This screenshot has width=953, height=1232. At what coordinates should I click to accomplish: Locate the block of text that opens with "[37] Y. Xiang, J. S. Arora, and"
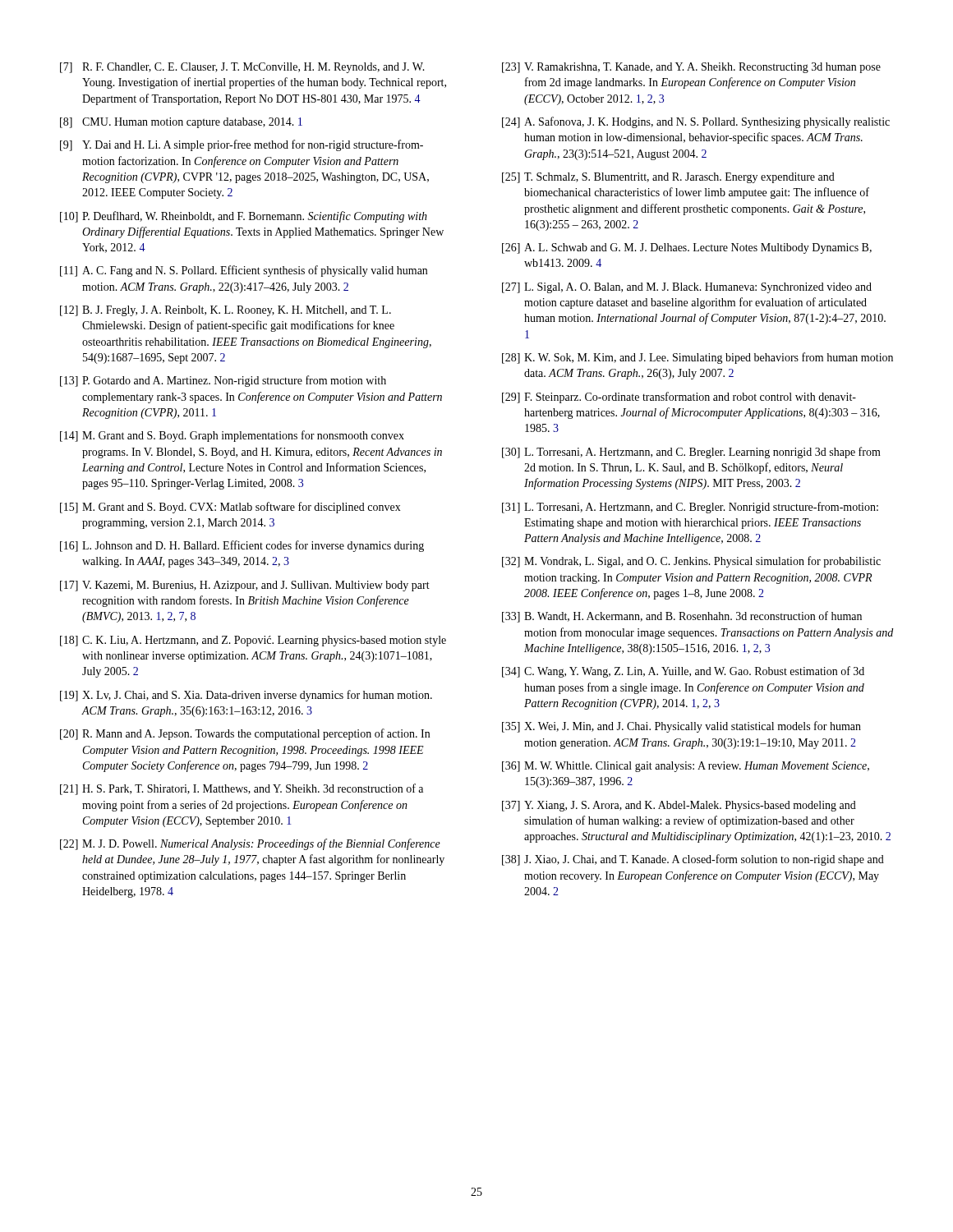698,821
